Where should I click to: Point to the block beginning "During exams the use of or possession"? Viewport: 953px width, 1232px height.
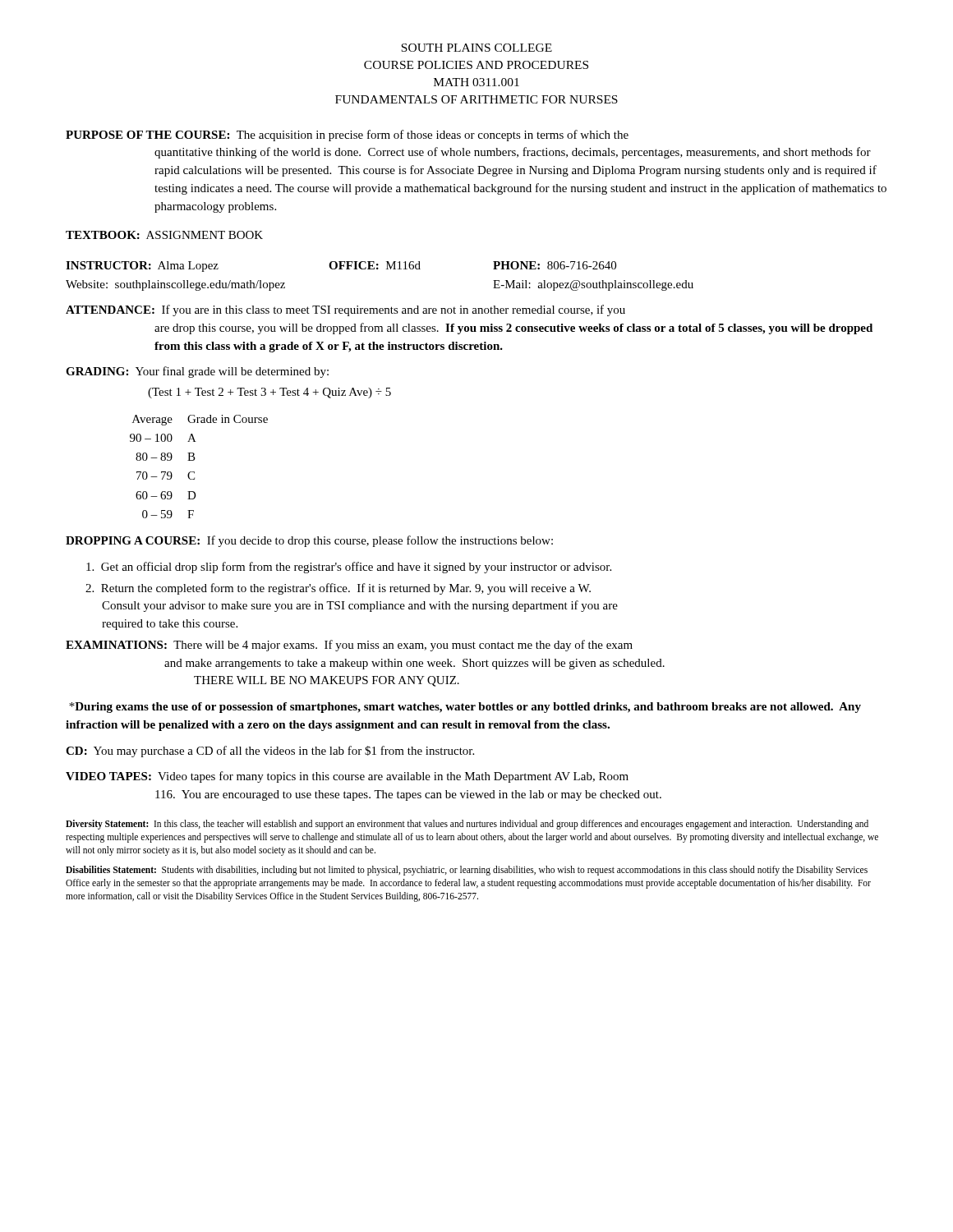(x=463, y=715)
